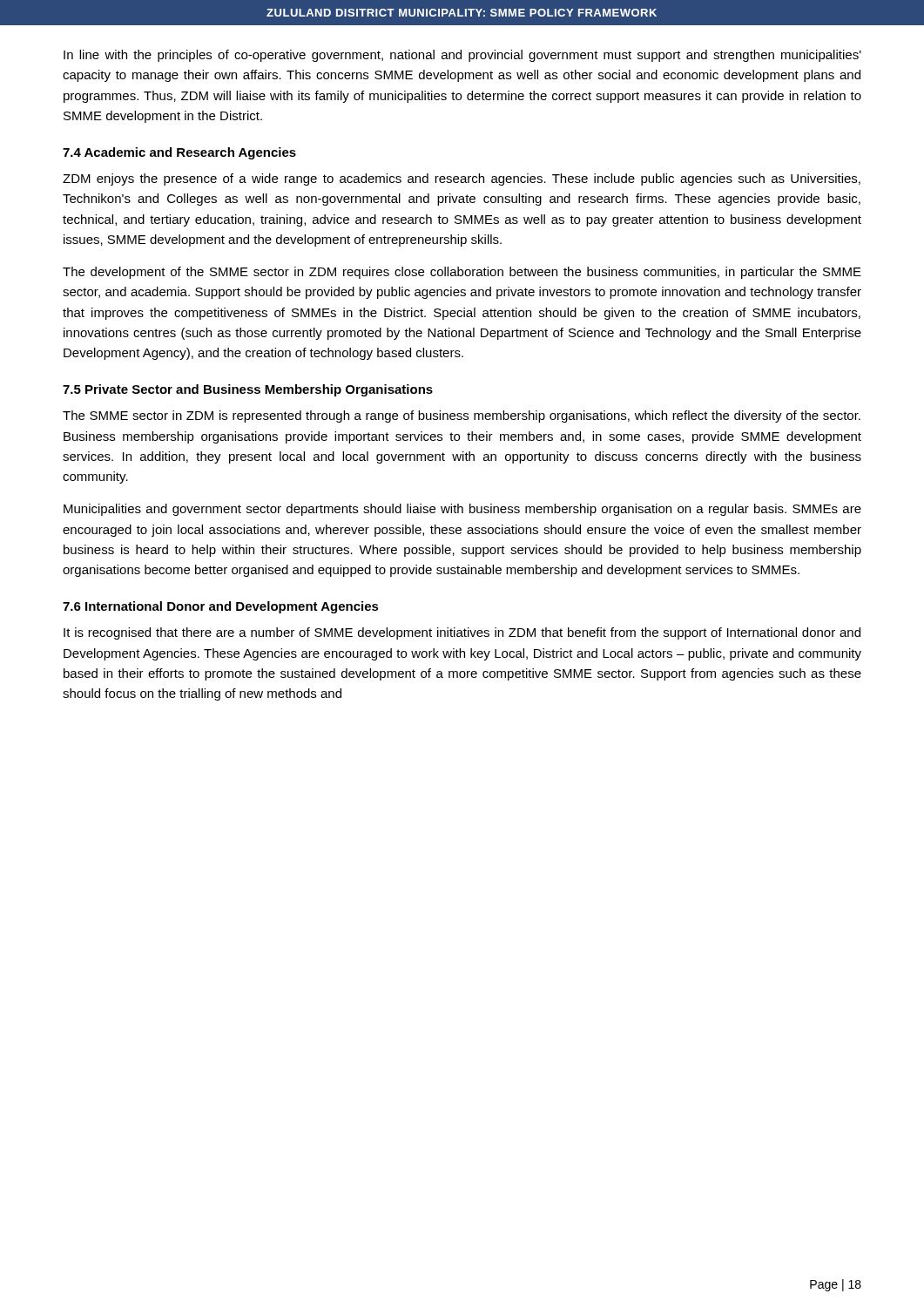Navigate to the text starting "It is recognised that"
The height and width of the screenshot is (1307, 924).
pos(462,663)
